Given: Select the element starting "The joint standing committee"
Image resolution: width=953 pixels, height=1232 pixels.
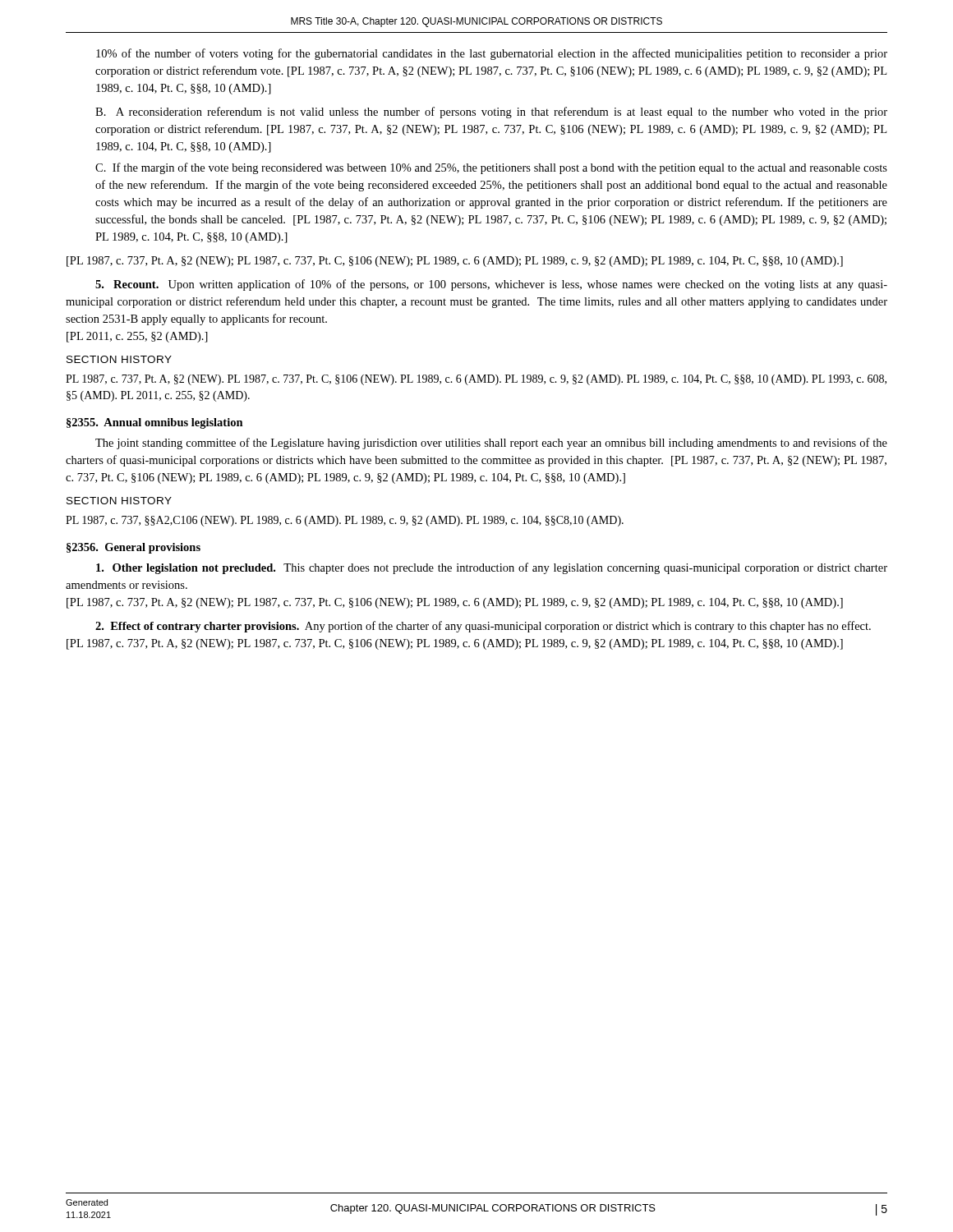Looking at the screenshot, I should [476, 460].
